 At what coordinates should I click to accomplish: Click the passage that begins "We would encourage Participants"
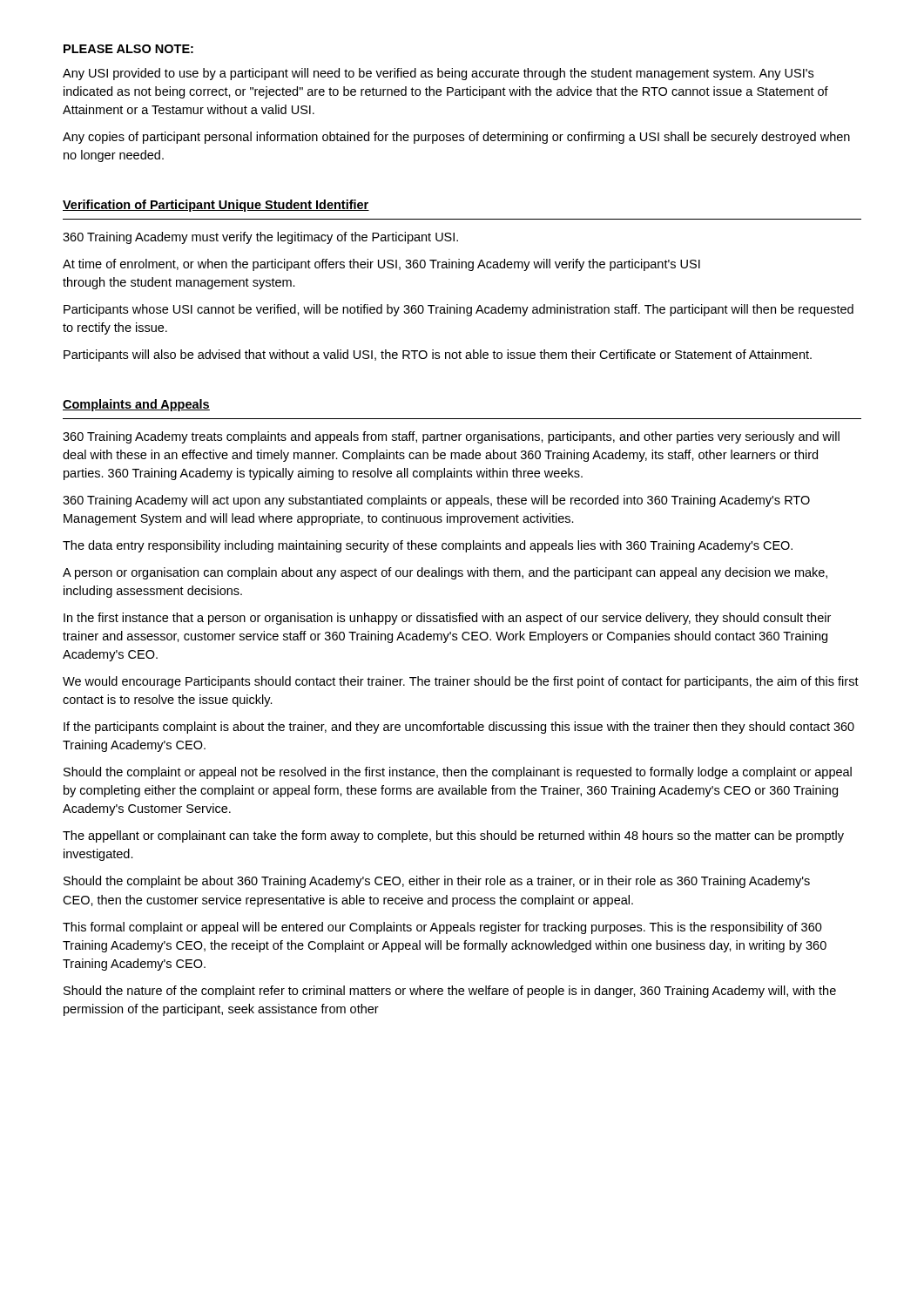(x=462, y=691)
